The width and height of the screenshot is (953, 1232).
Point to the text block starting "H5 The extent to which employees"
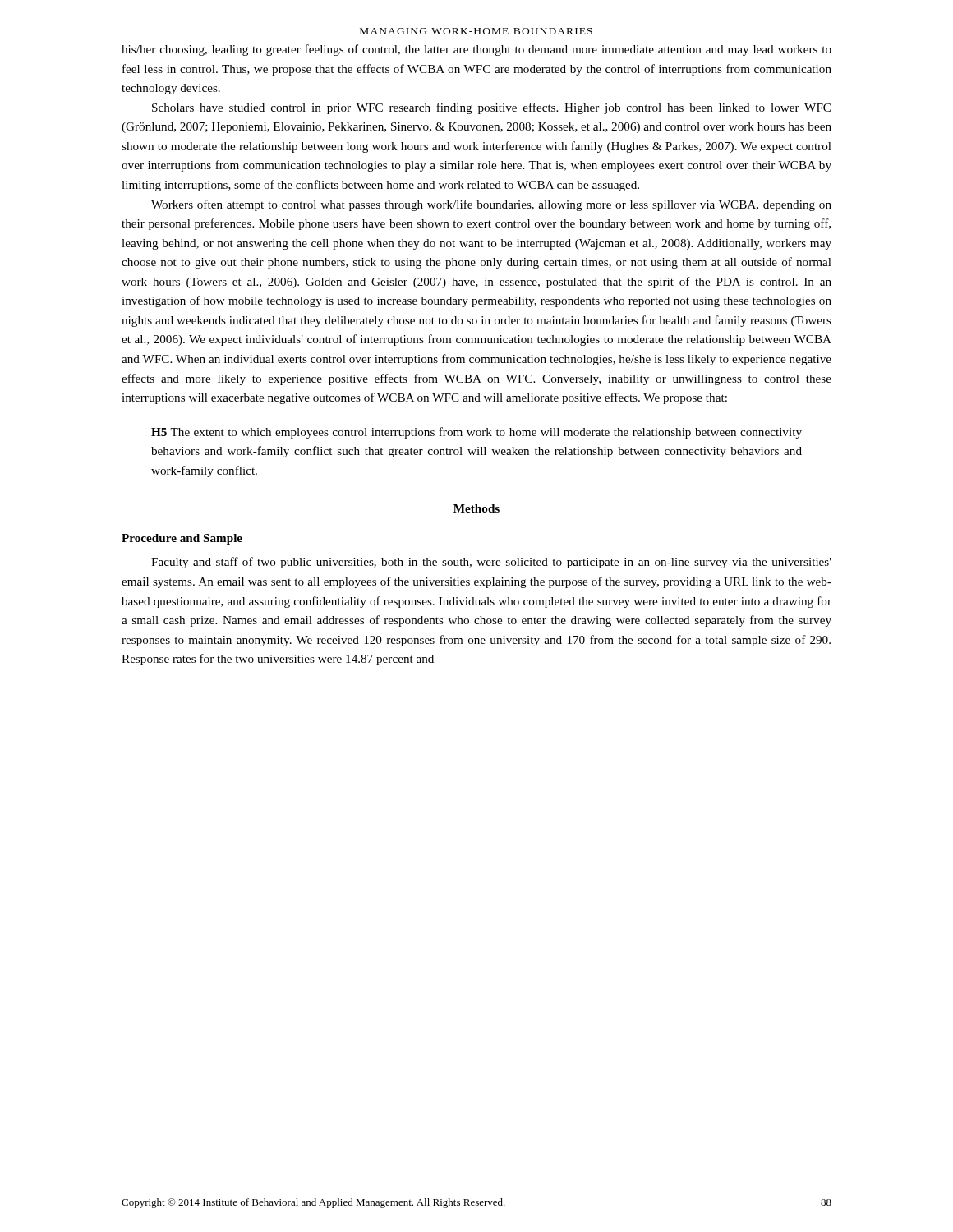click(x=476, y=451)
